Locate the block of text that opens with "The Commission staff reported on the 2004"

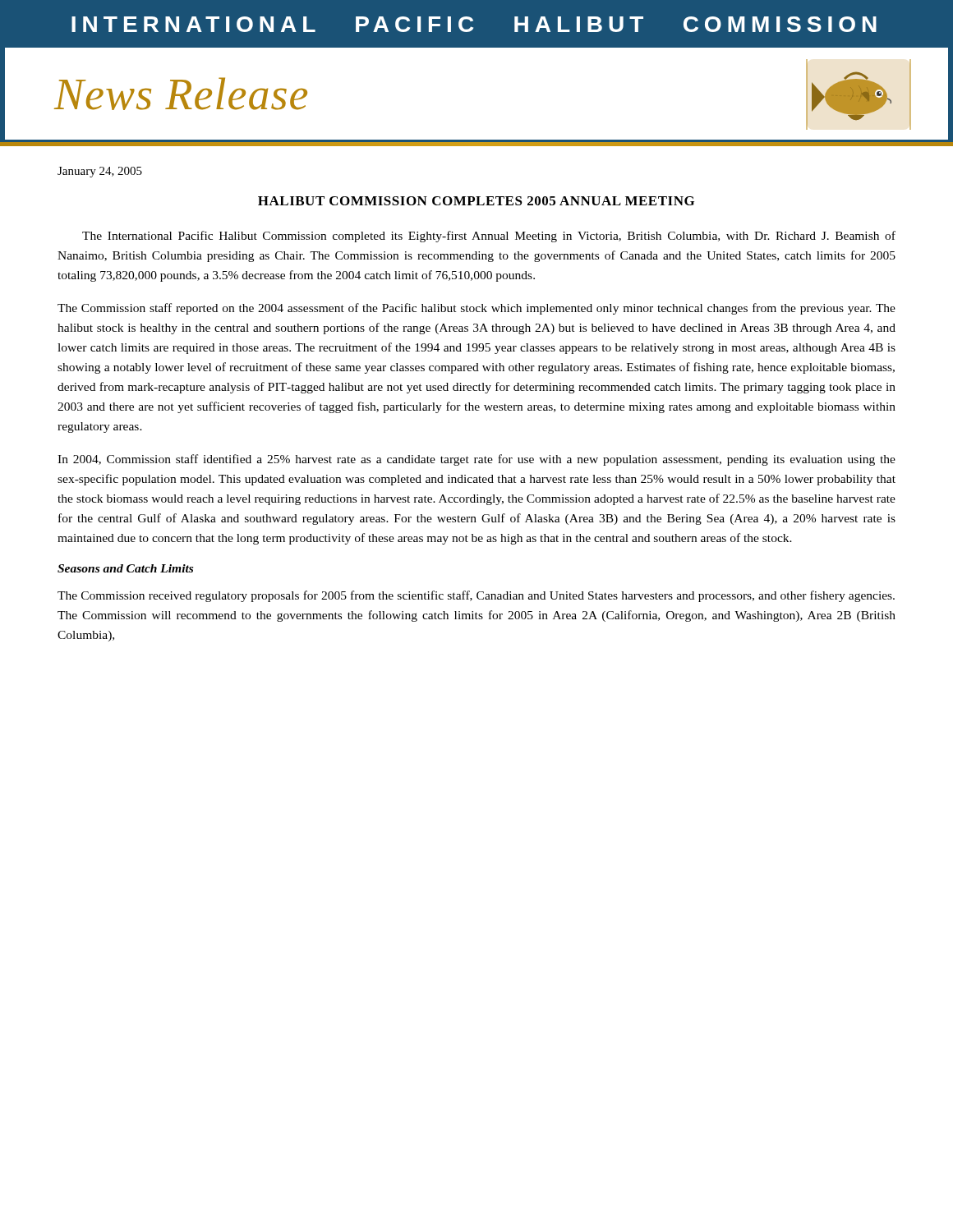[476, 367]
